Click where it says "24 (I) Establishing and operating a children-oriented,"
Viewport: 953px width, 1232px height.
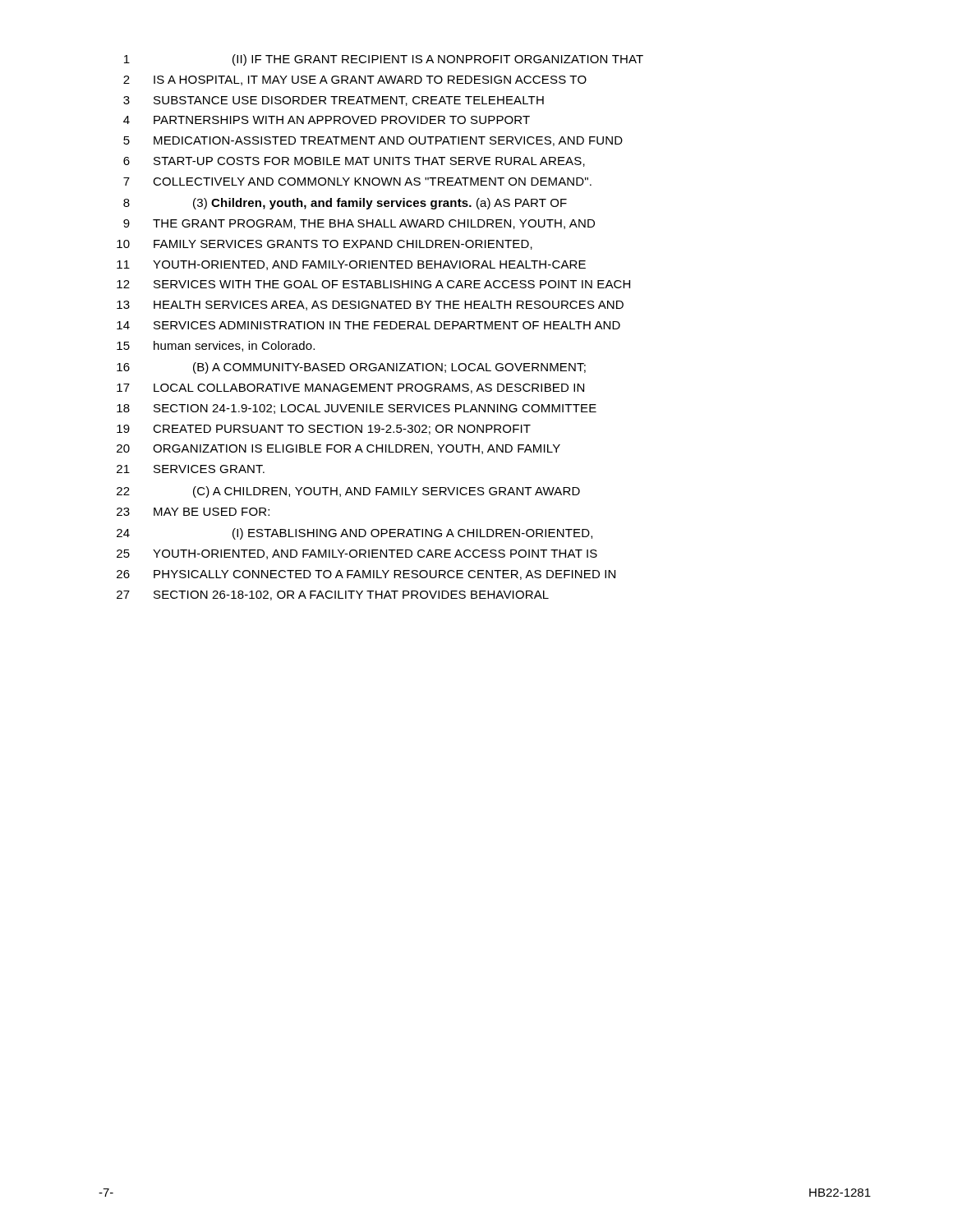pyautogui.click(x=485, y=534)
